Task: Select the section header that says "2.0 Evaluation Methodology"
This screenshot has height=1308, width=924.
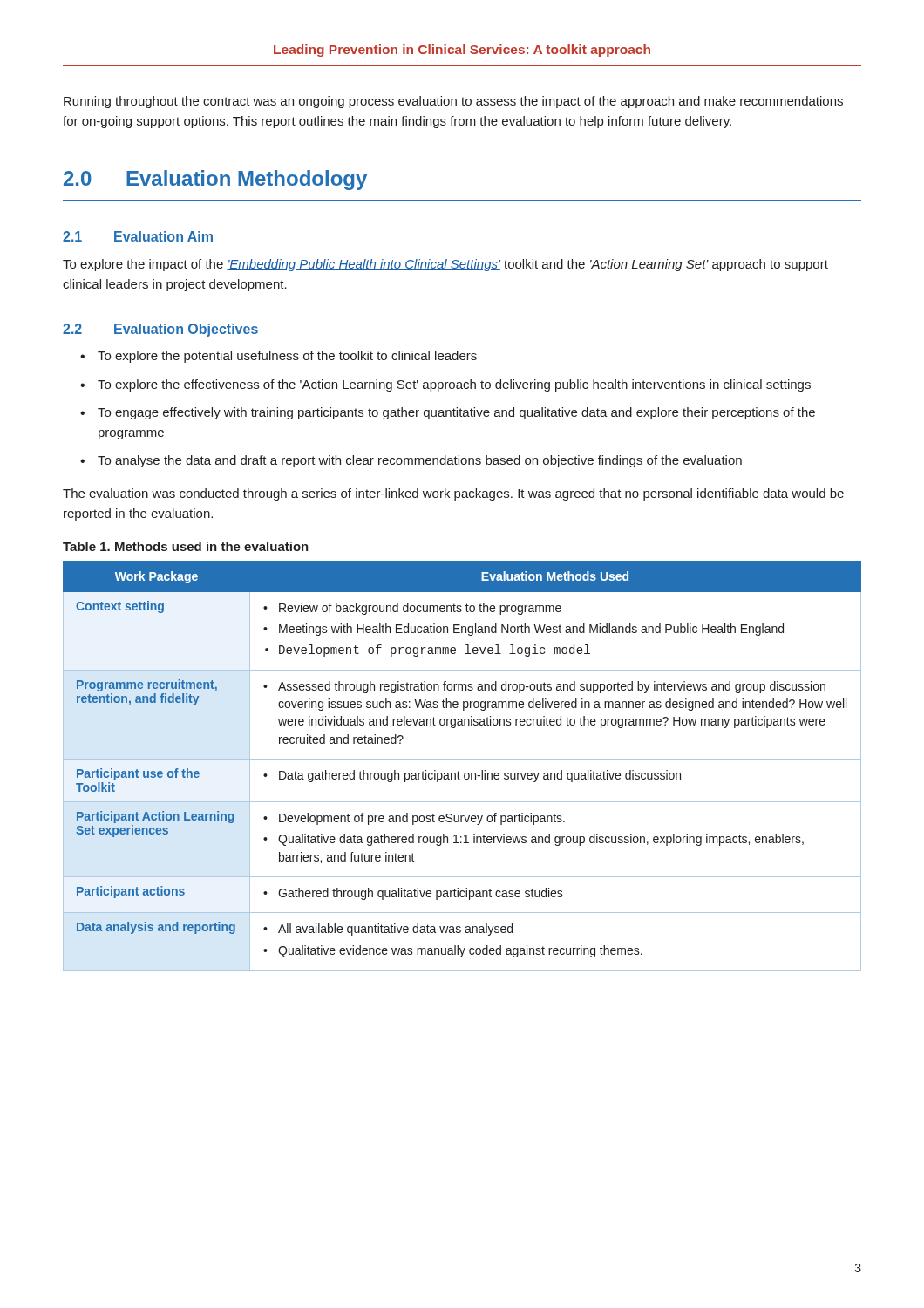Action: (x=215, y=180)
